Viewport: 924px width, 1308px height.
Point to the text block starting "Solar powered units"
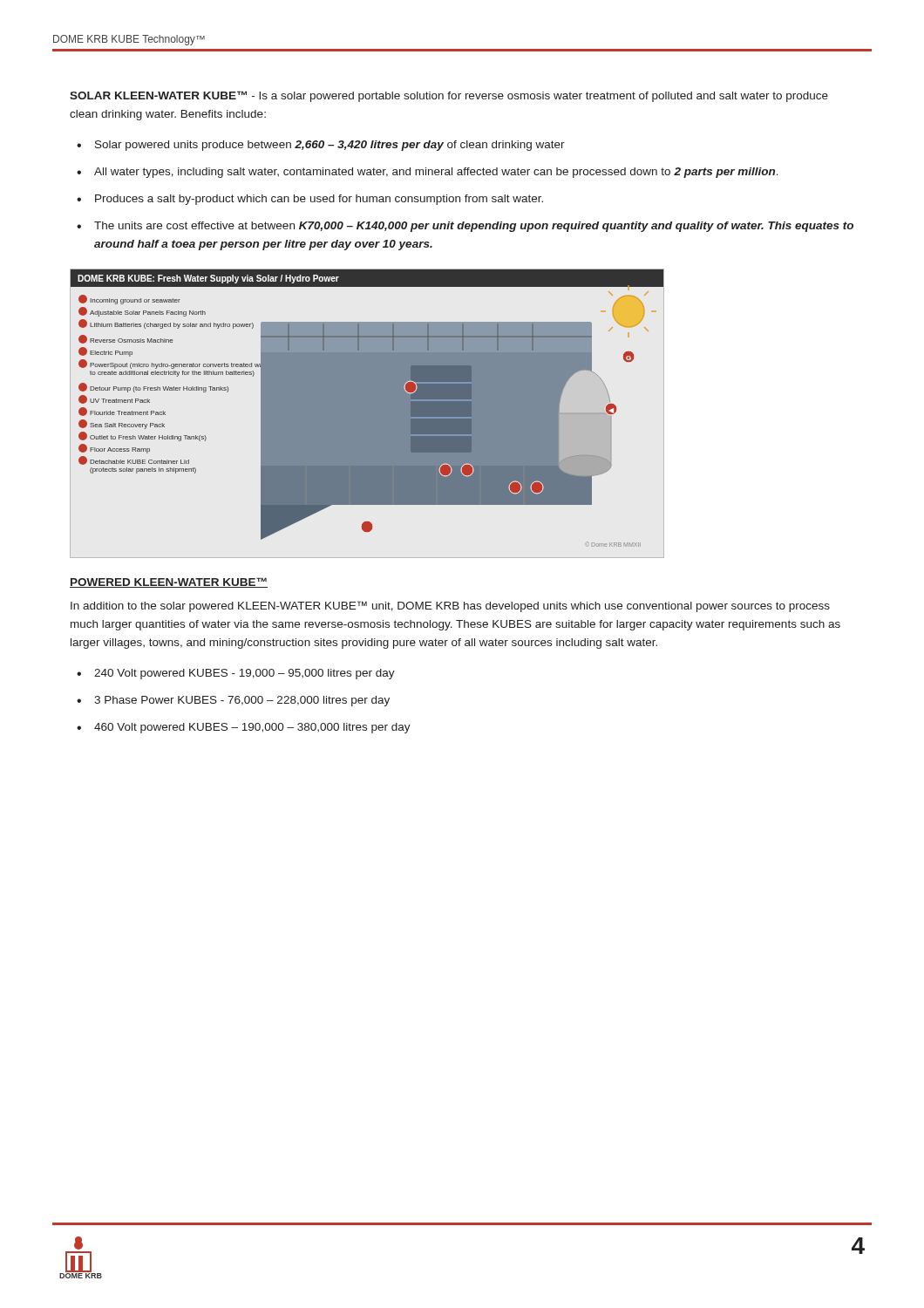point(329,144)
